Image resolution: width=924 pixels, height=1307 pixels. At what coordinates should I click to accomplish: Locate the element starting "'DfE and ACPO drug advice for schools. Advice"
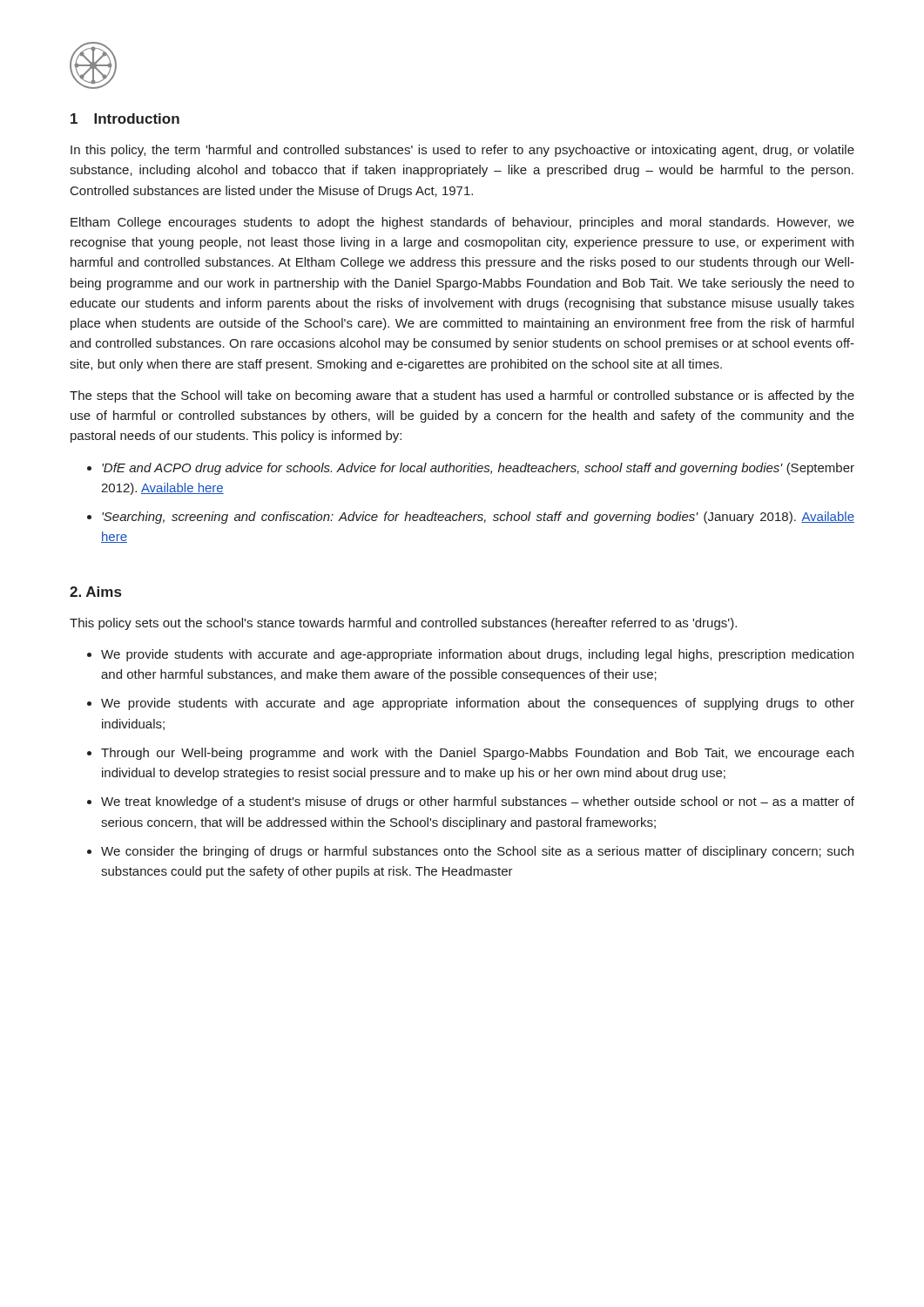tap(462, 477)
